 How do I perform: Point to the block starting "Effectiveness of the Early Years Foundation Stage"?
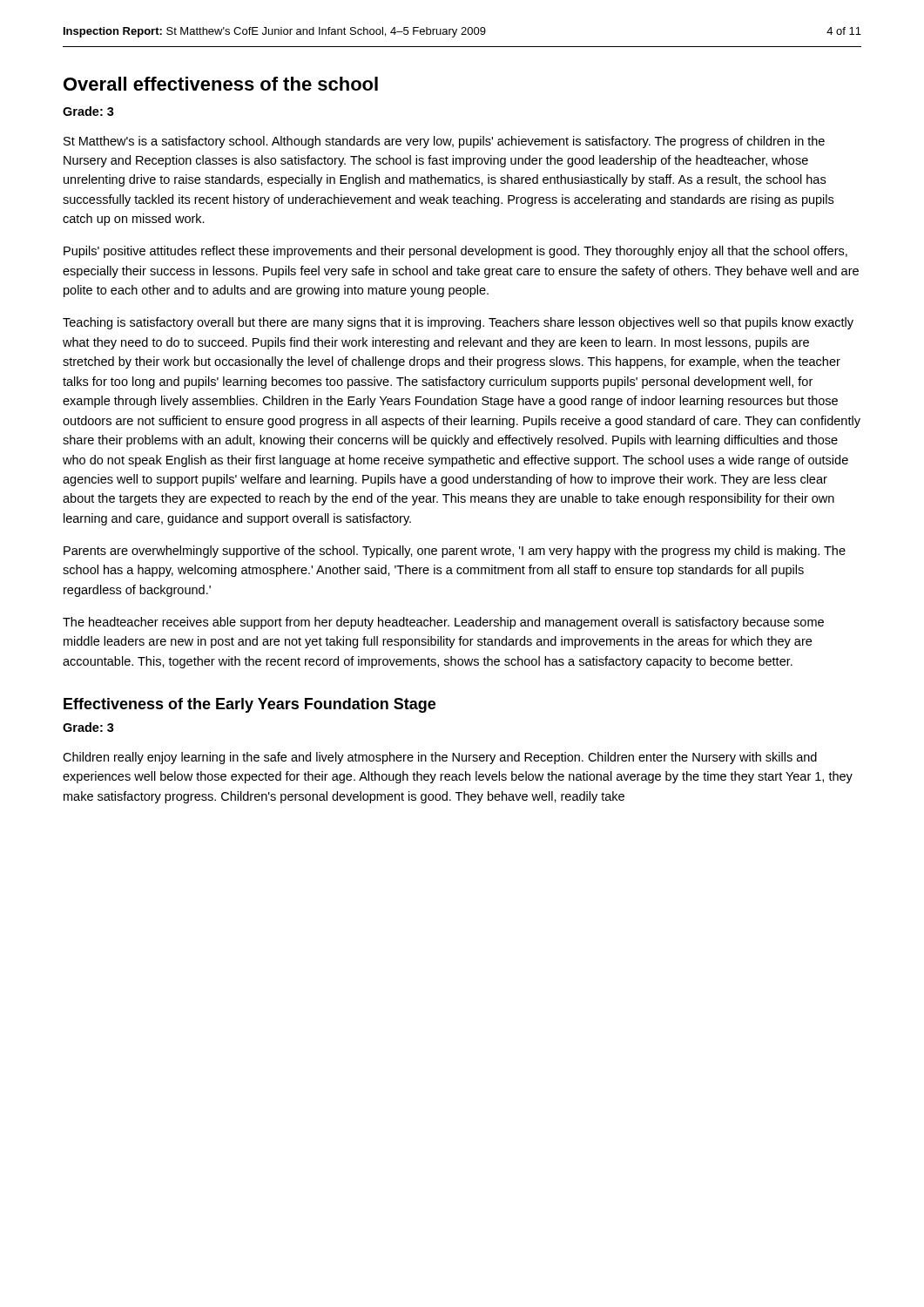tap(250, 705)
